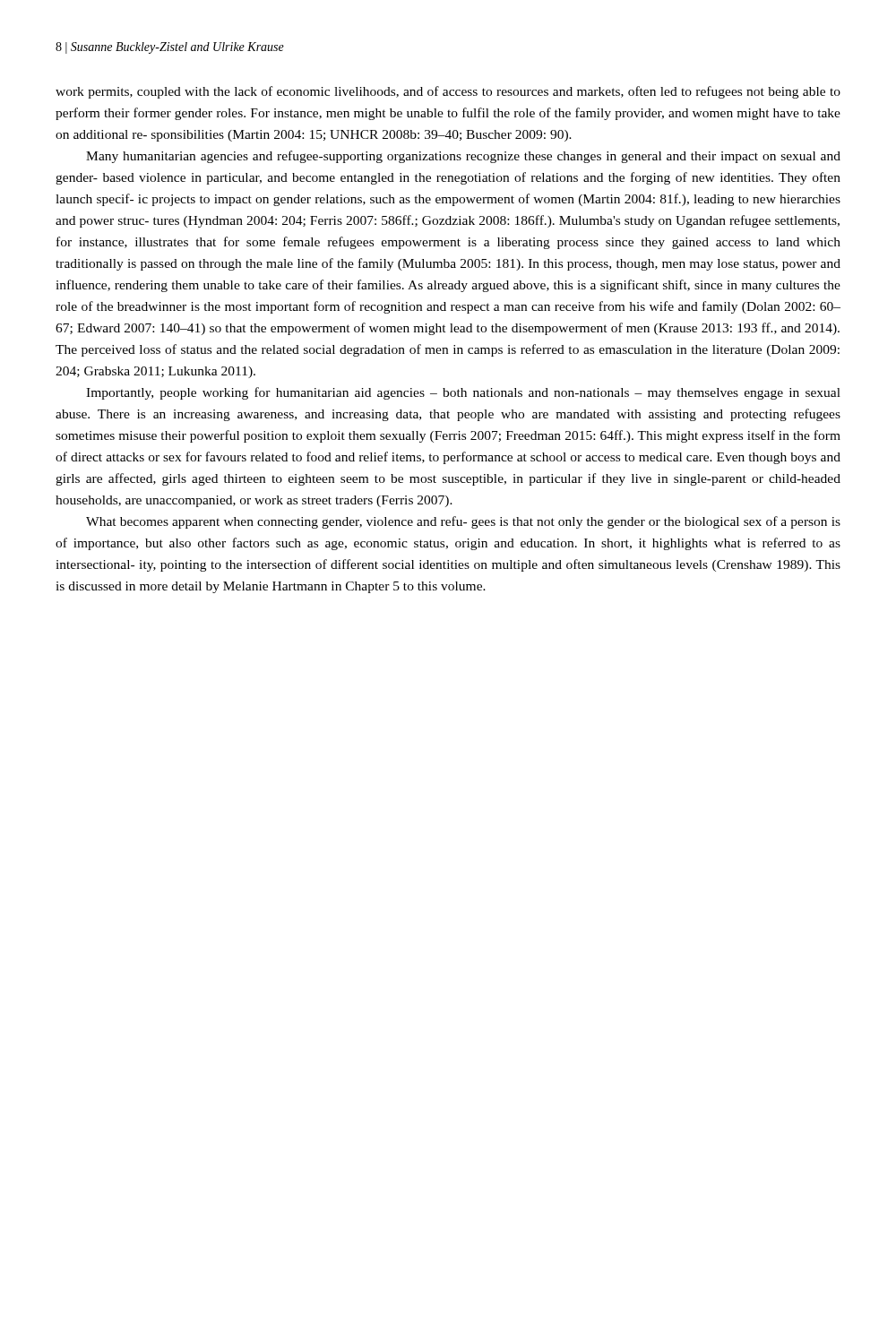Image resolution: width=896 pixels, height=1344 pixels.
Task: Point to the block beginning "work permits, coupled with the lack"
Action: pyautogui.click(x=448, y=113)
